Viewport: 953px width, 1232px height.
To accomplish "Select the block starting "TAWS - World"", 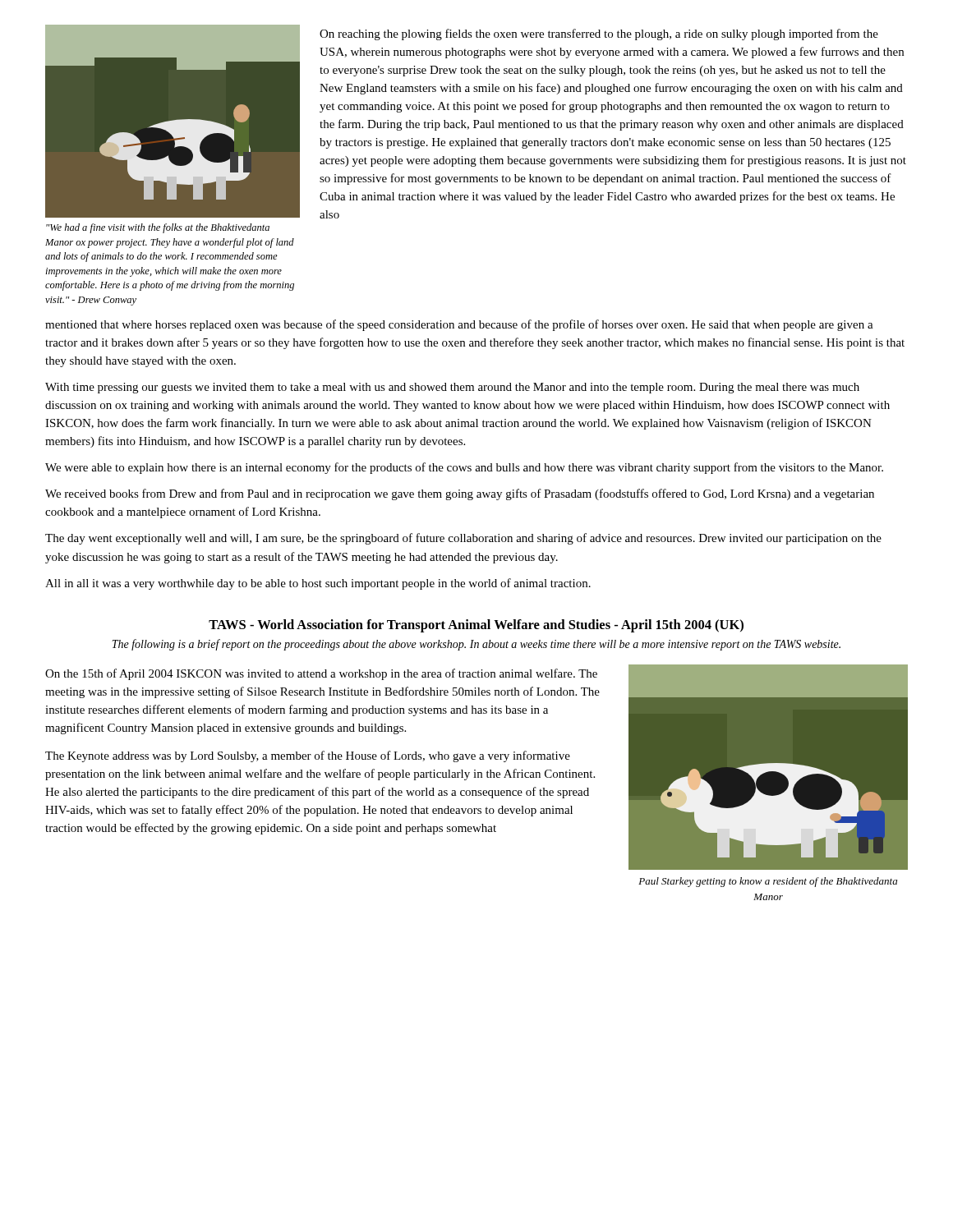I will click(476, 634).
